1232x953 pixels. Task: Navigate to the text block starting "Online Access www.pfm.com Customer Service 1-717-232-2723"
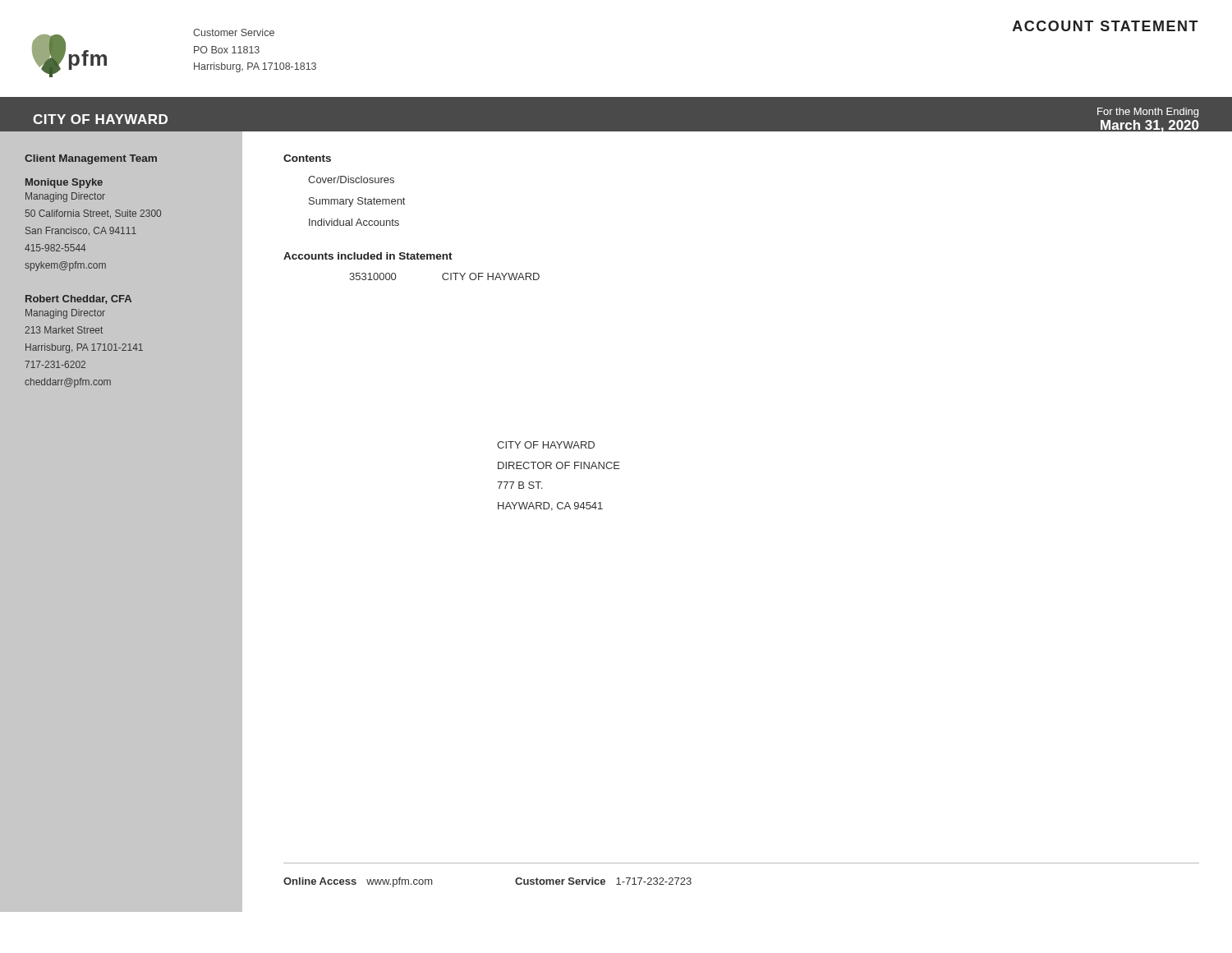[348, 882]
